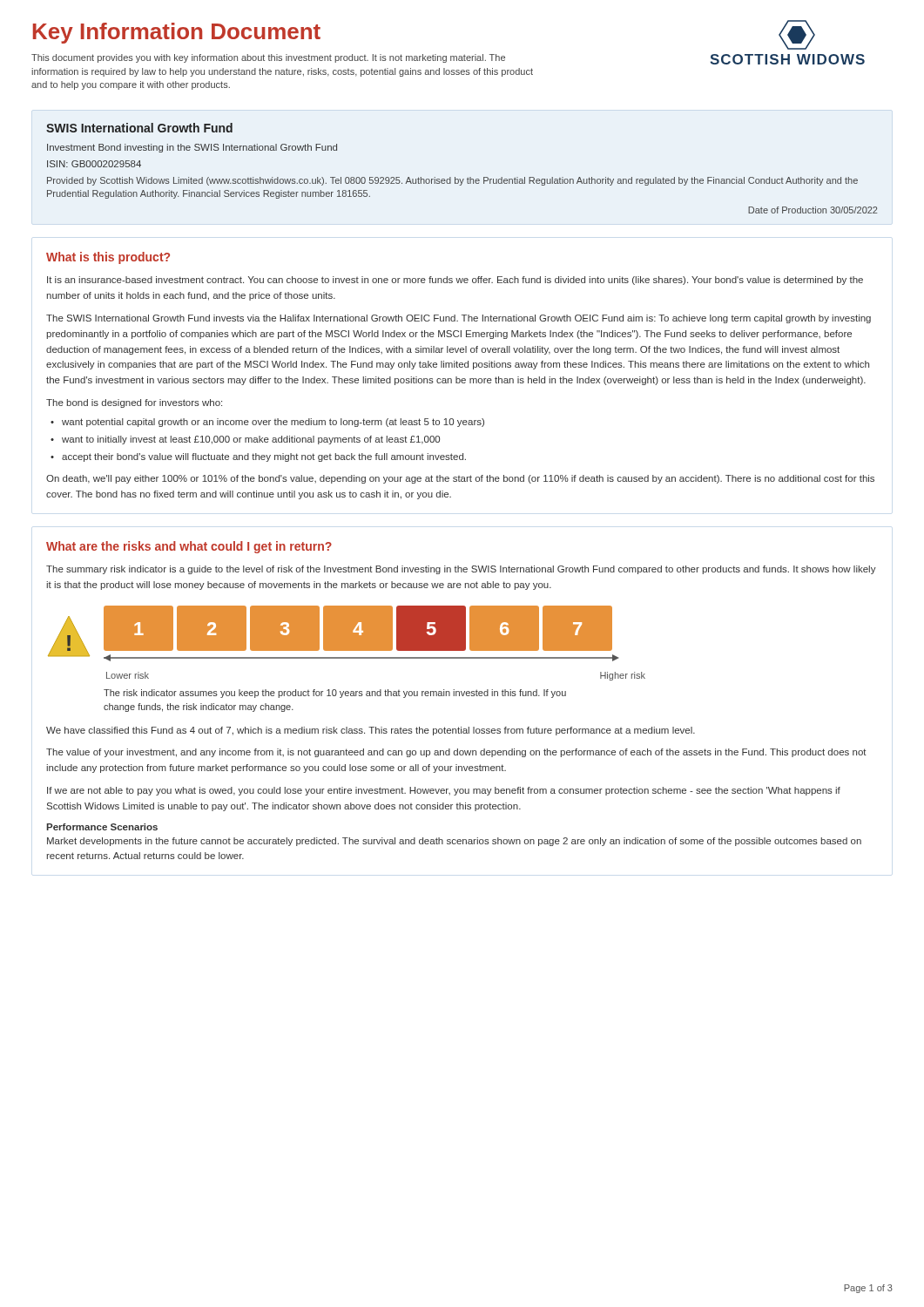Find the block starting "want to initially"

pos(251,439)
